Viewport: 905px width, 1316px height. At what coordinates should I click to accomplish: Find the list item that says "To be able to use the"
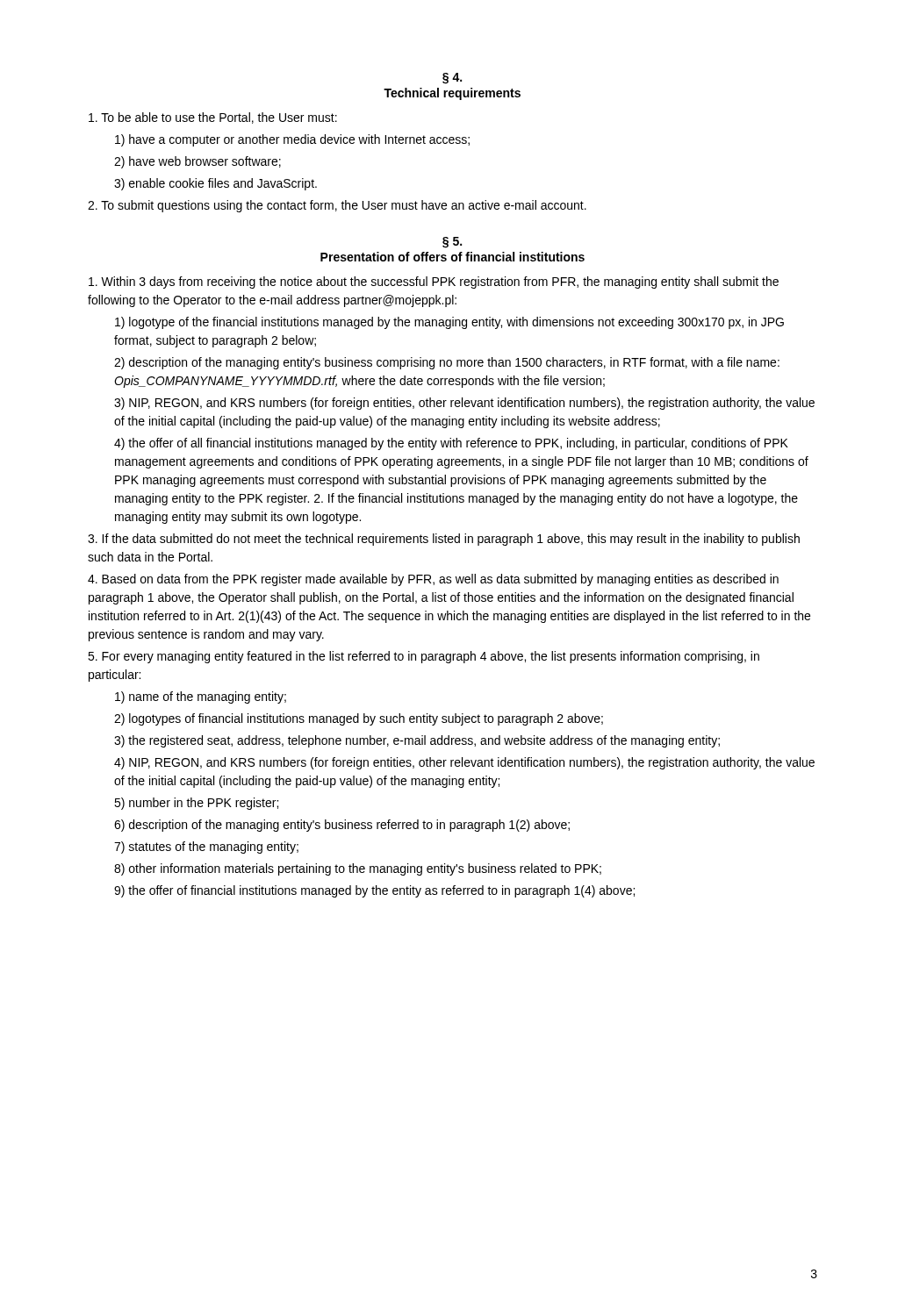coord(213,118)
